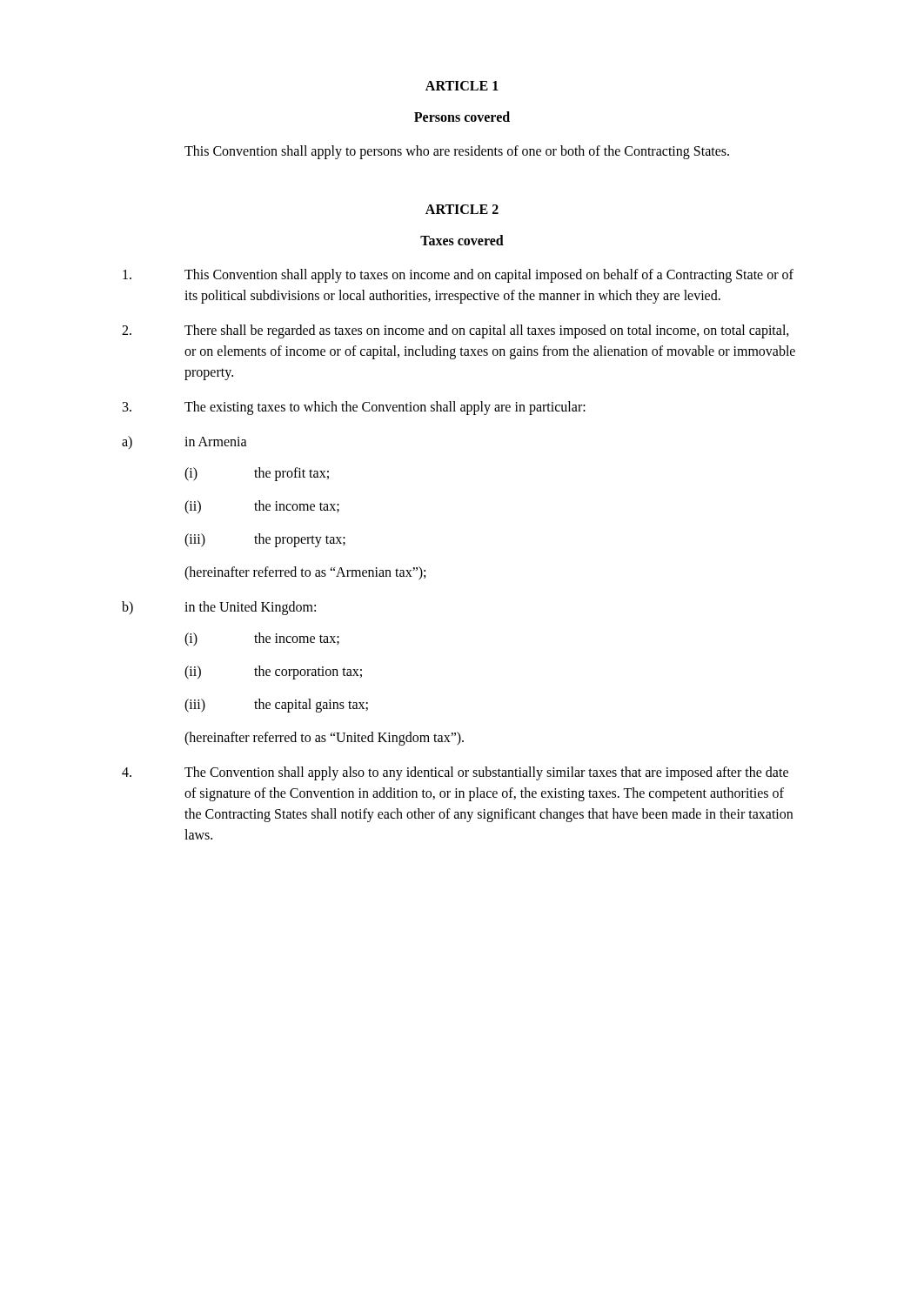Viewport: 924px width, 1305px height.
Task: Select the text block starting "(iii) the capital gains"
Action: coord(277,705)
